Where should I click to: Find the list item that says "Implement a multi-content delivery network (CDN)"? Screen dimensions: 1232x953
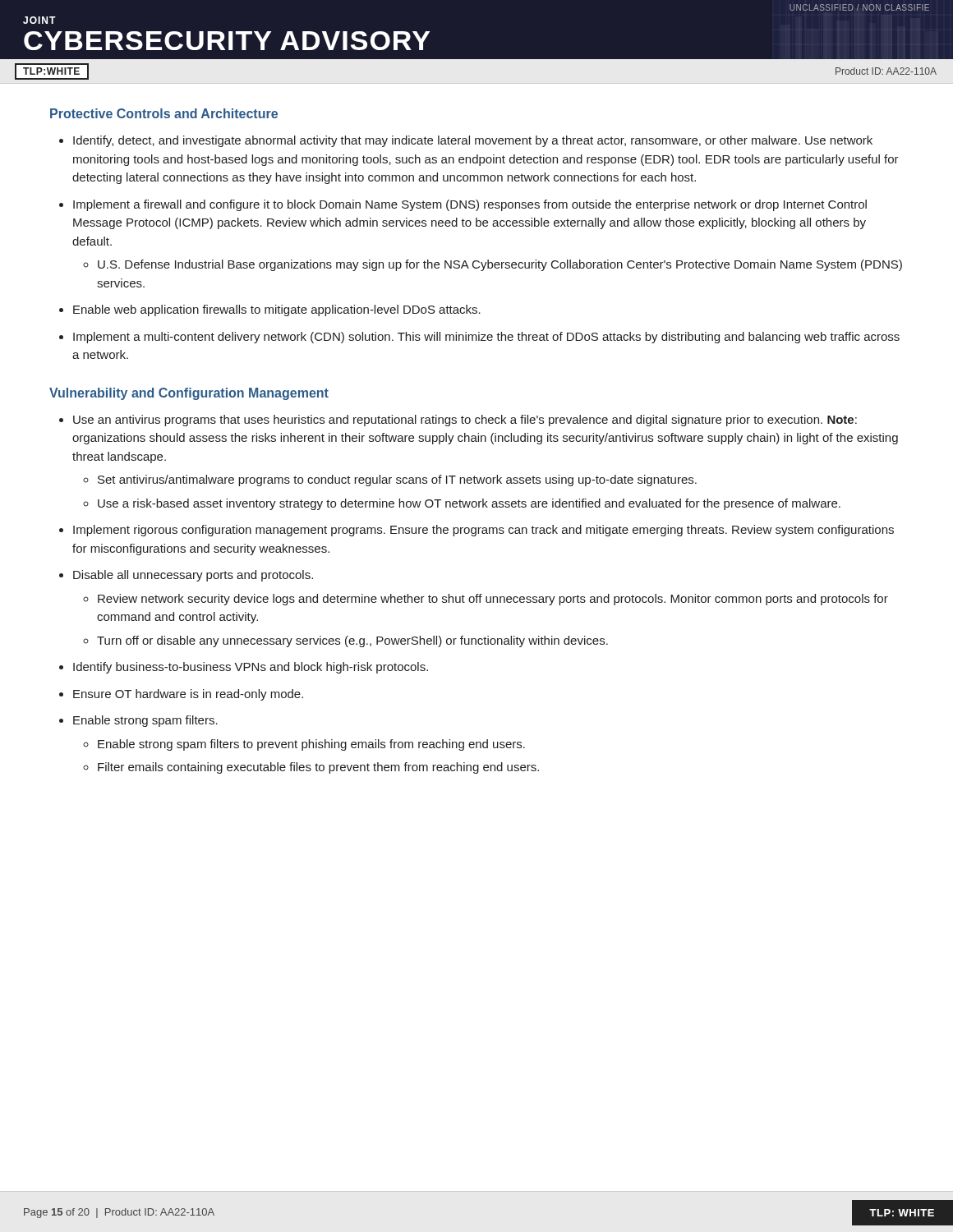click(476, 346)
